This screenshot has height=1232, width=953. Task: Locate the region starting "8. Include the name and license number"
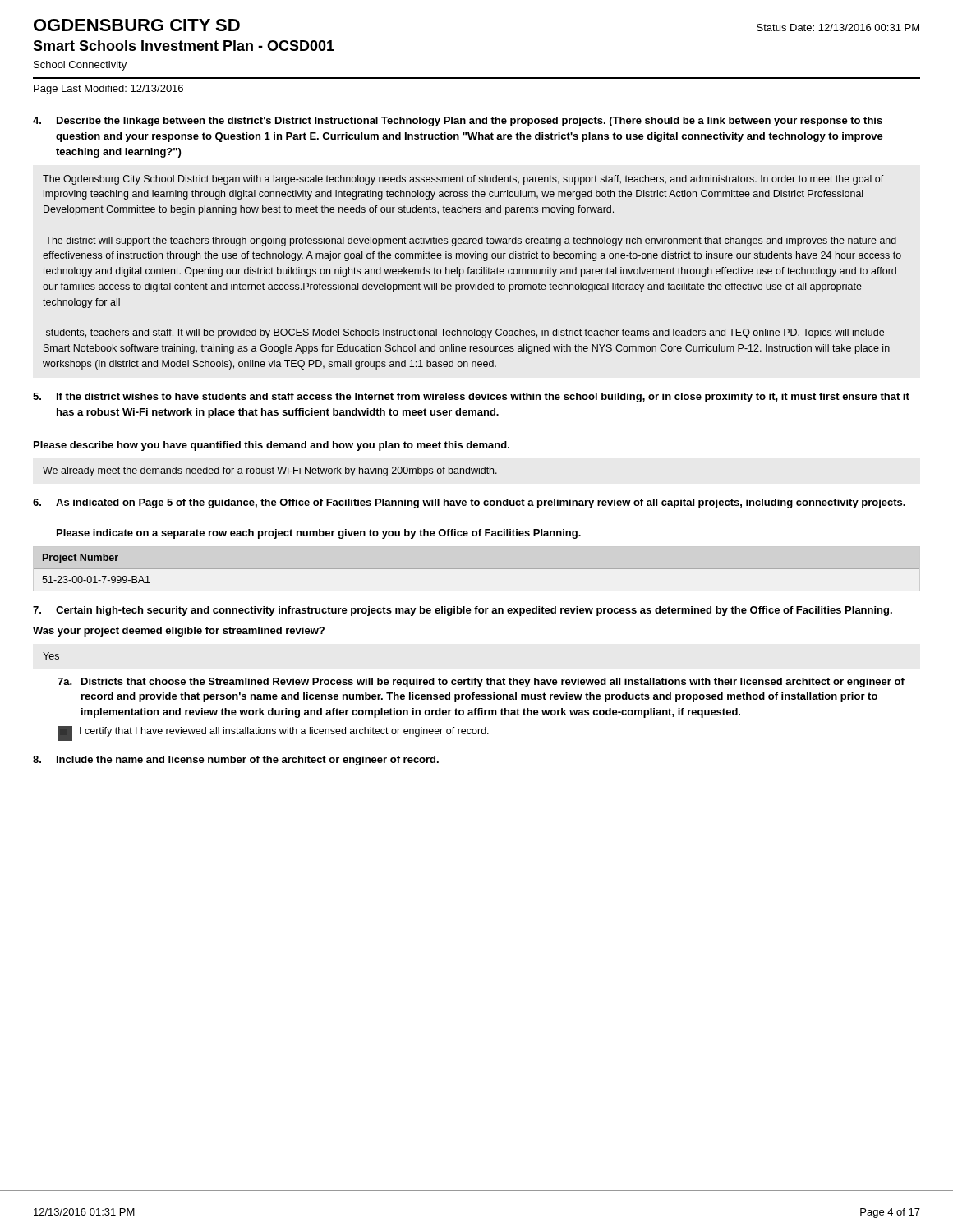pos(236,761)
